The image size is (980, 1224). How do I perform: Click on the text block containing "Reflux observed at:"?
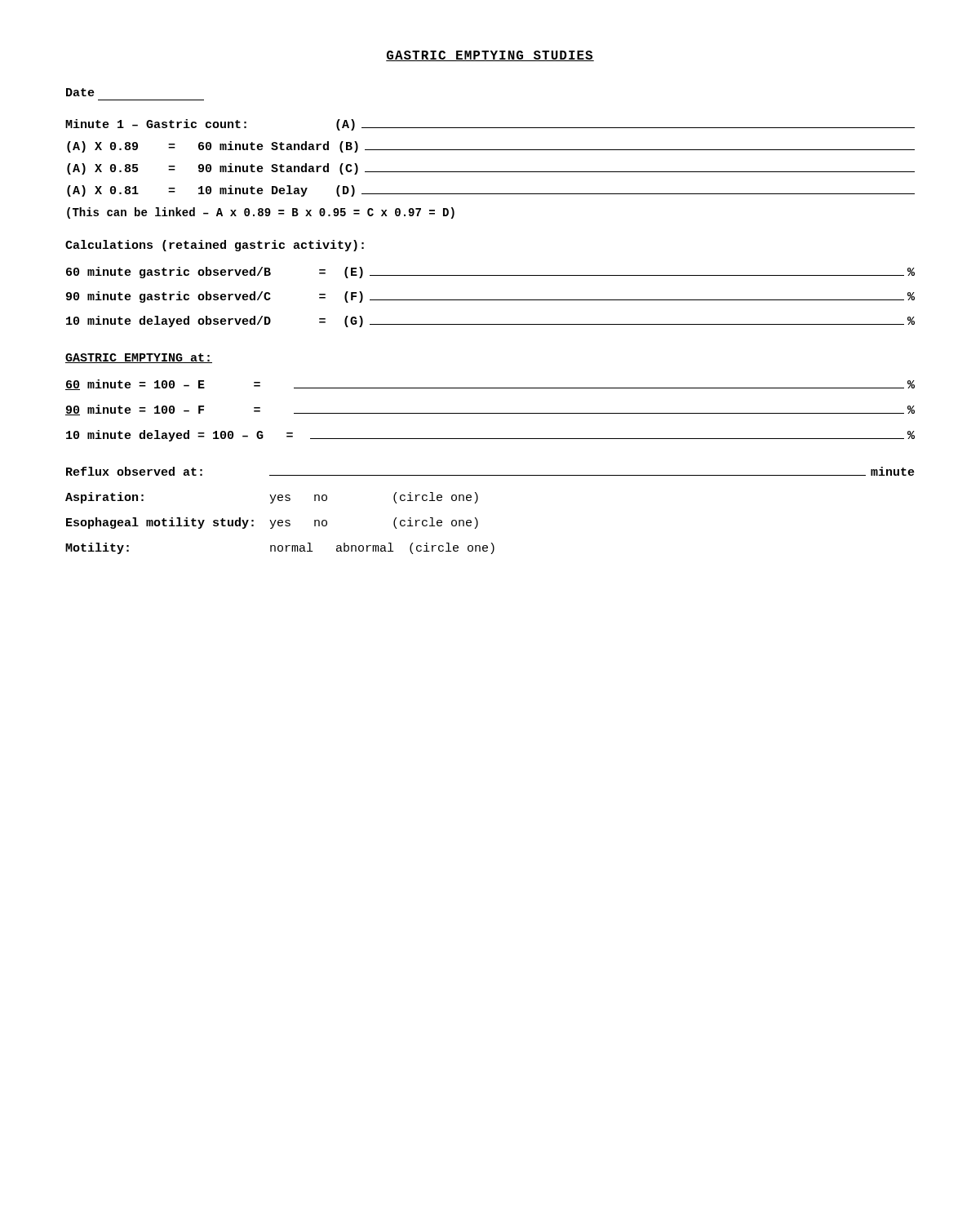coord(490,473)
